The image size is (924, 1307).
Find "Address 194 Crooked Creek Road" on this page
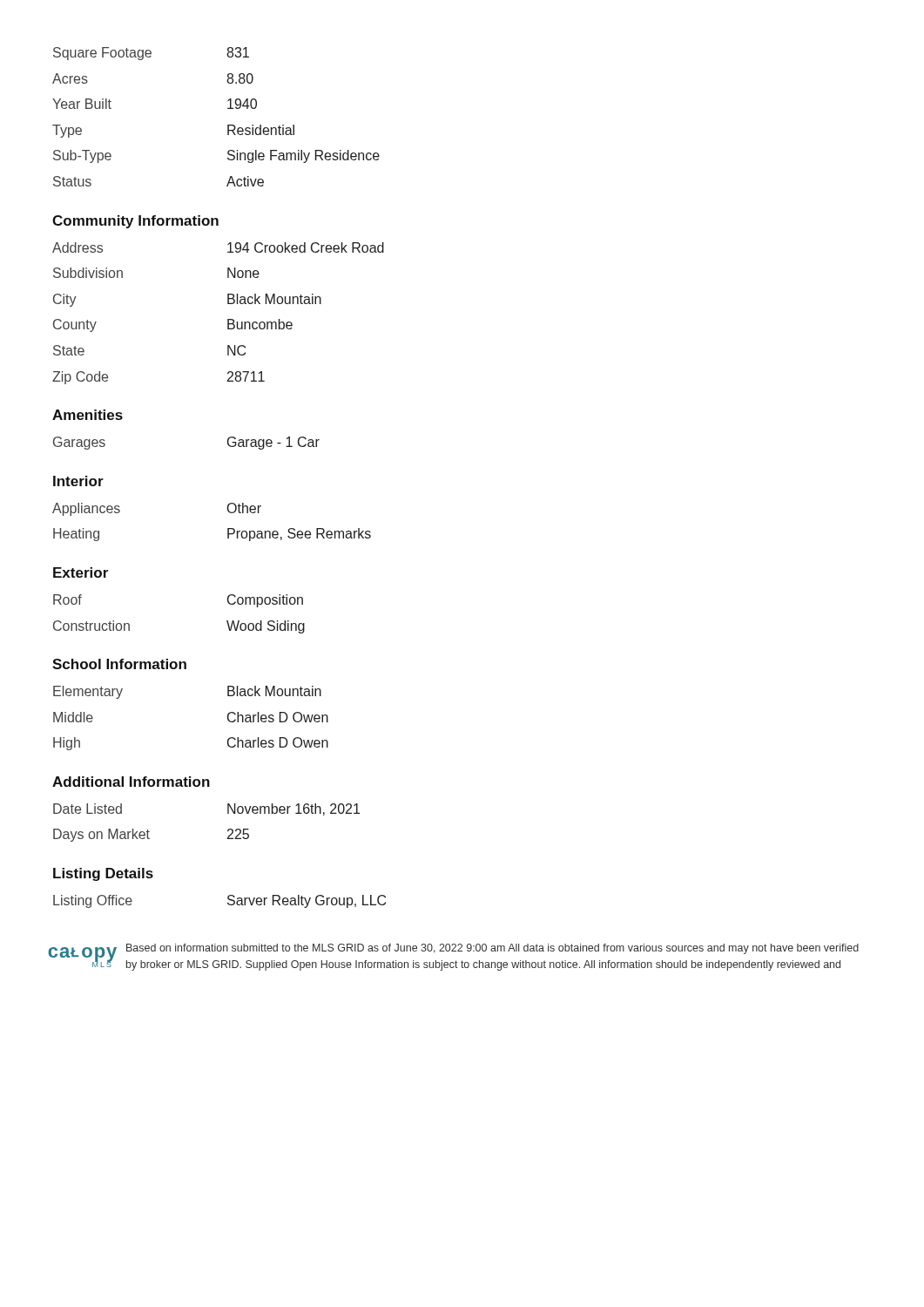(74, 246)
